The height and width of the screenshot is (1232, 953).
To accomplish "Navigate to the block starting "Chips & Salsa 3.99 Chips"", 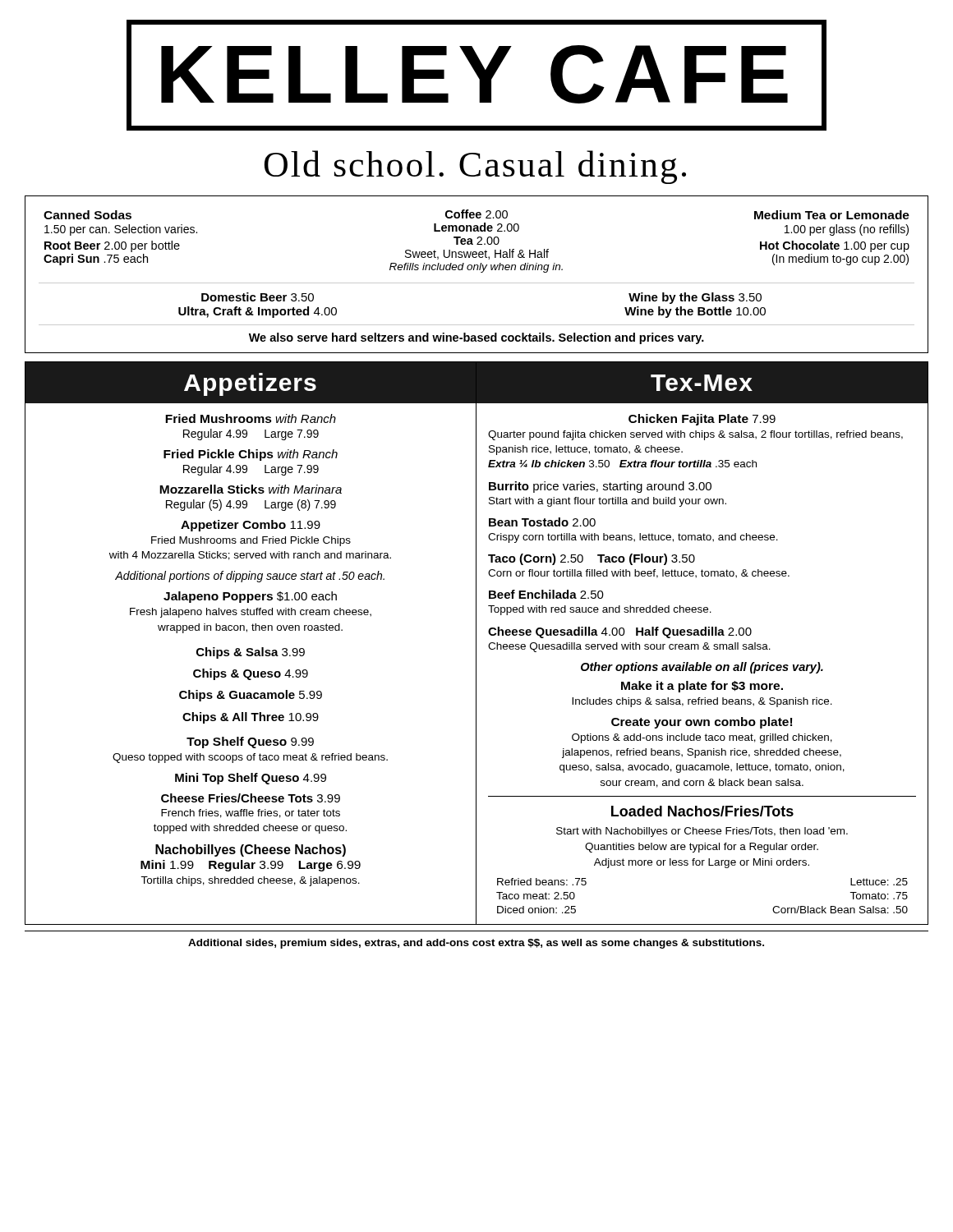I will click(251, 684).
